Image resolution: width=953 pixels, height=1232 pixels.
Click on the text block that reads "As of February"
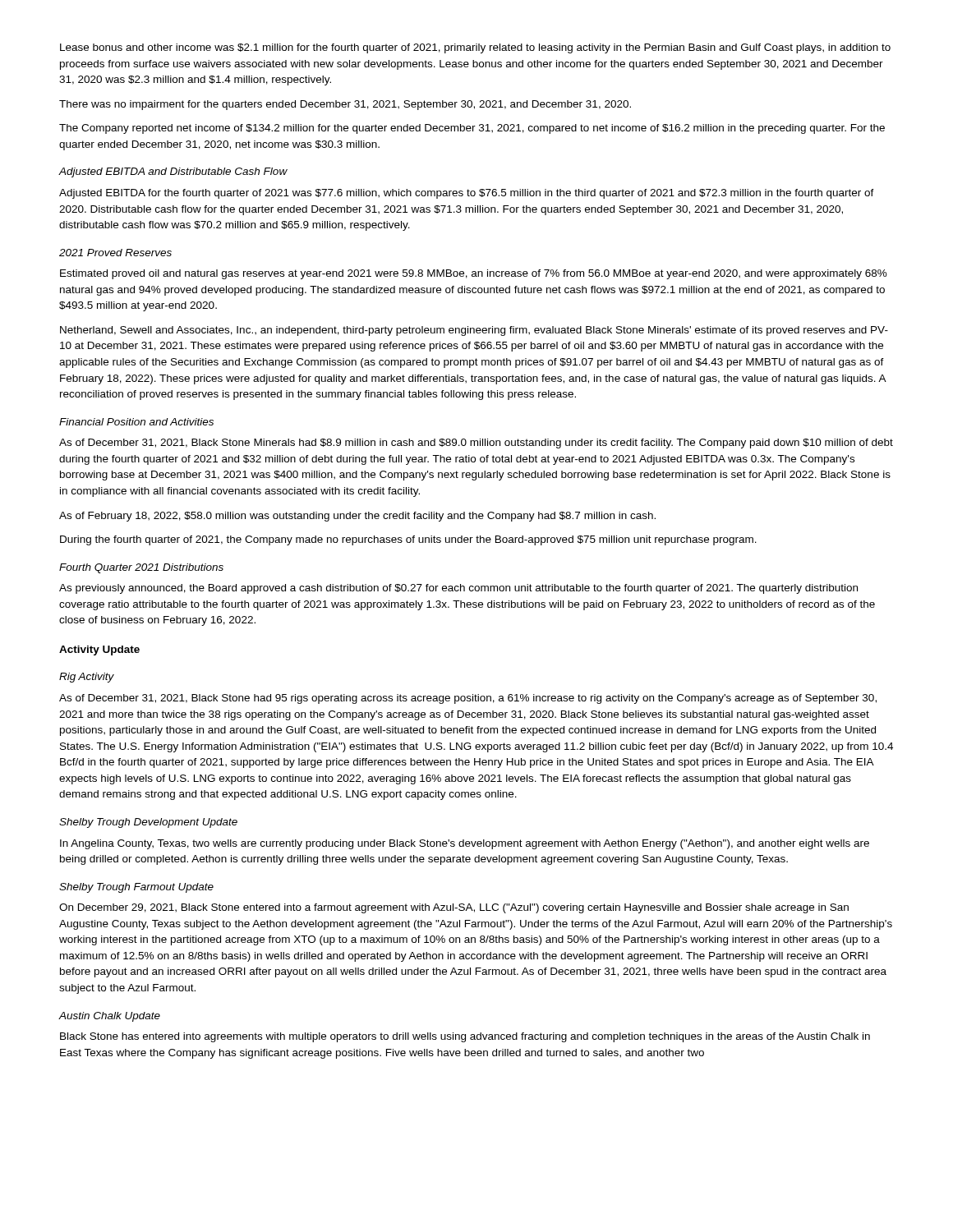476,515
